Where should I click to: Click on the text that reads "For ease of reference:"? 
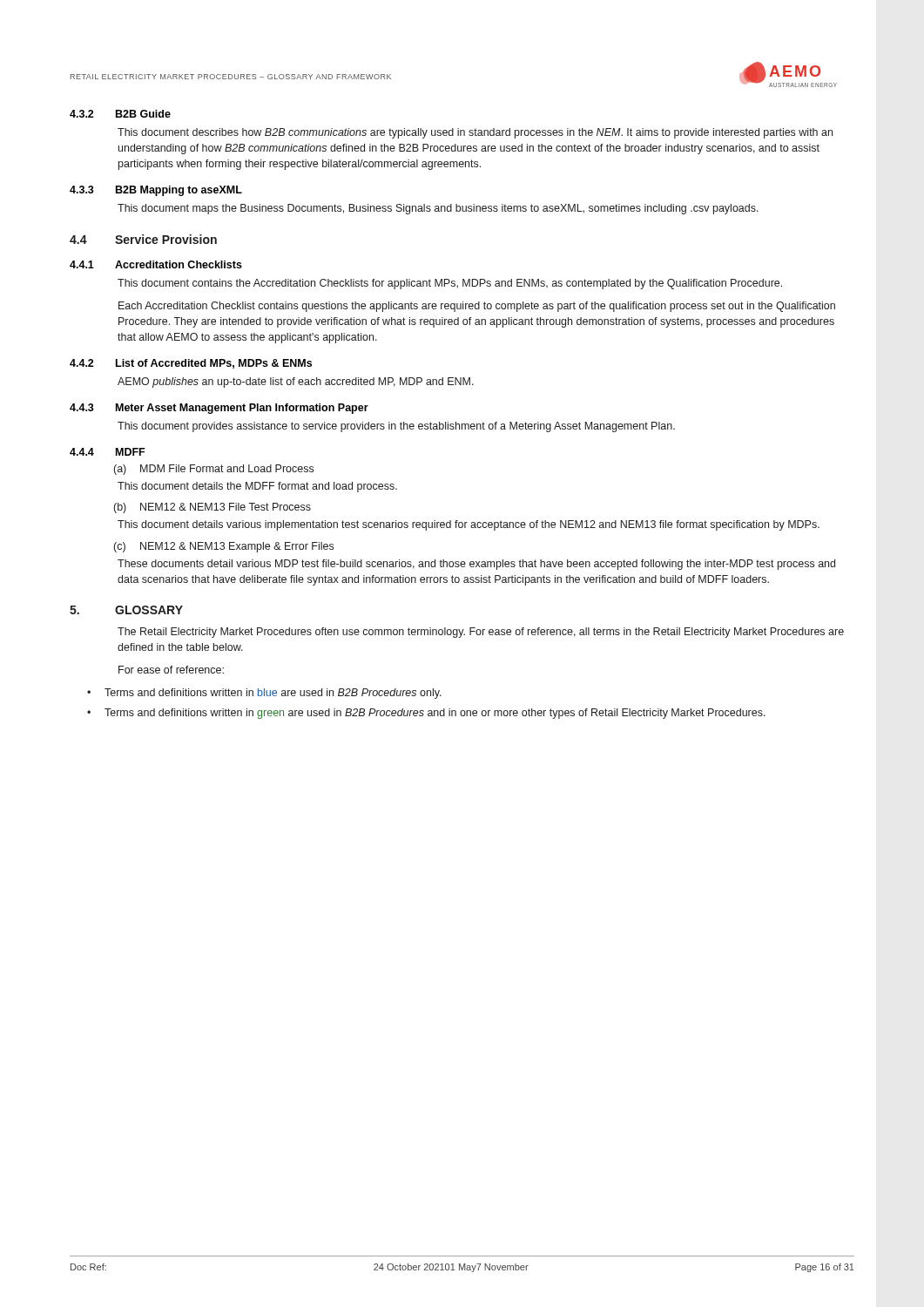[171, 670]
